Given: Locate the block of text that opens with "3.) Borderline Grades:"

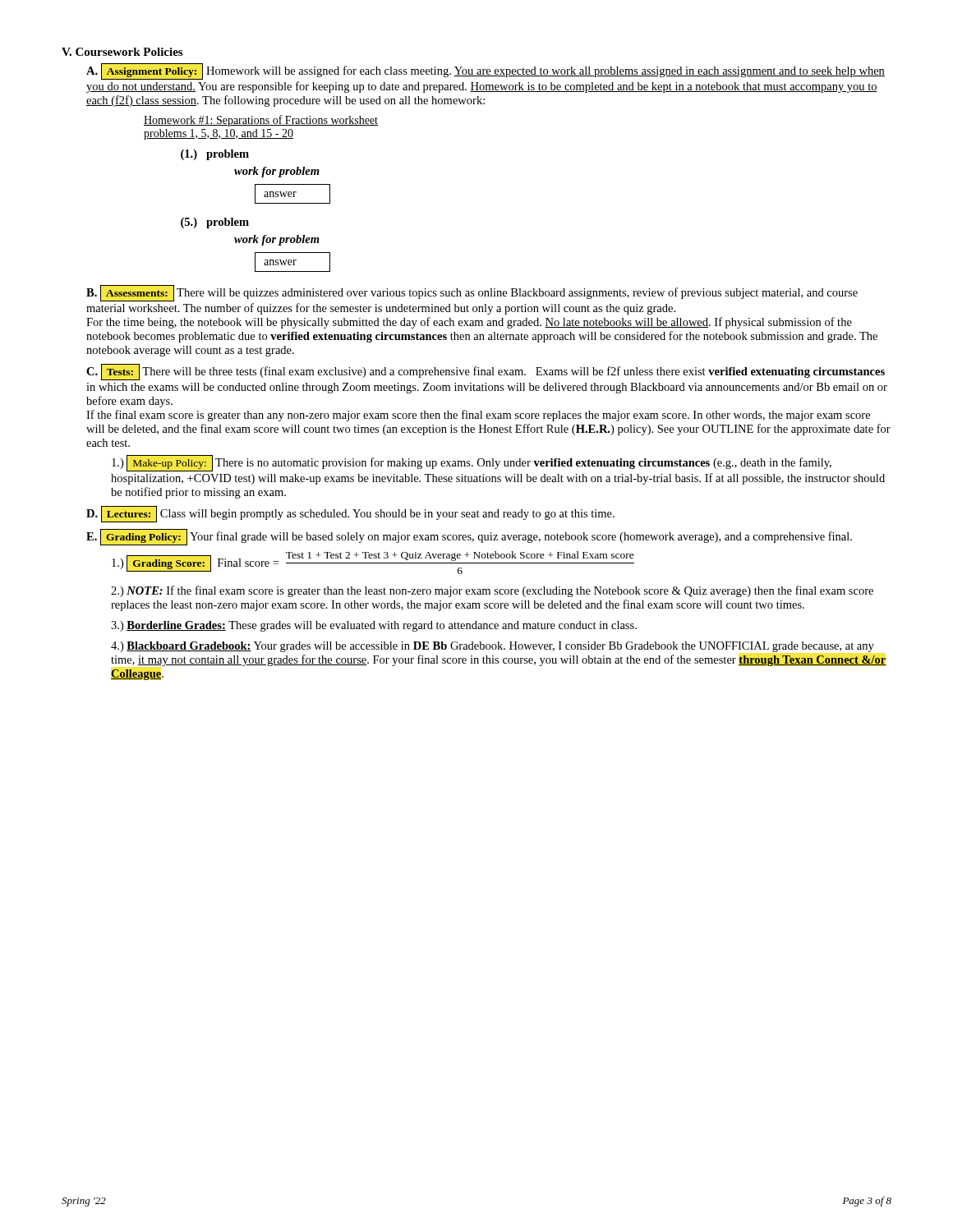Looking at the screenshot, I should click(x=374, y=625).
